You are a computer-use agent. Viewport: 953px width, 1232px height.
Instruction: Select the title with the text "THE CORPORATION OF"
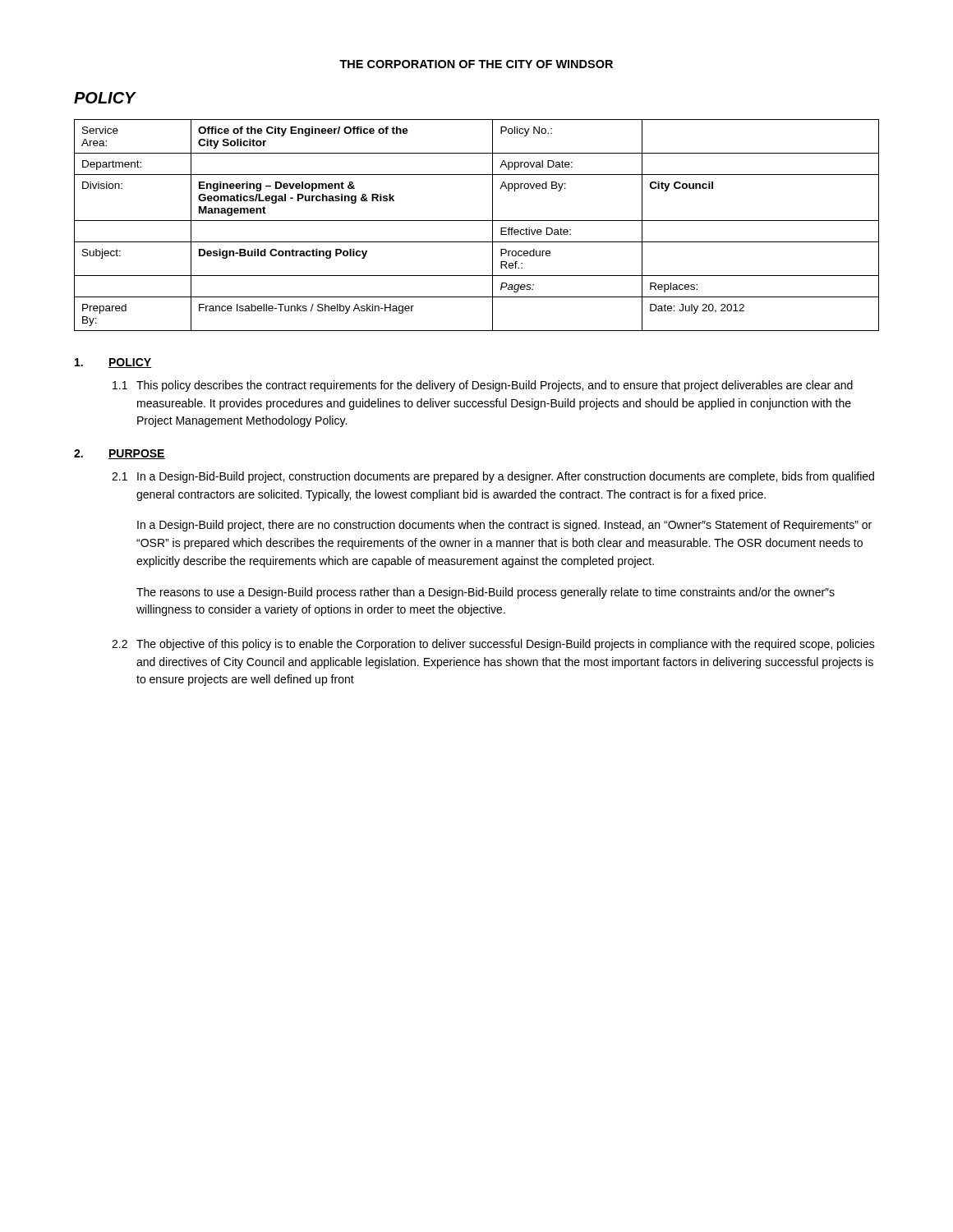click(476, 64)
